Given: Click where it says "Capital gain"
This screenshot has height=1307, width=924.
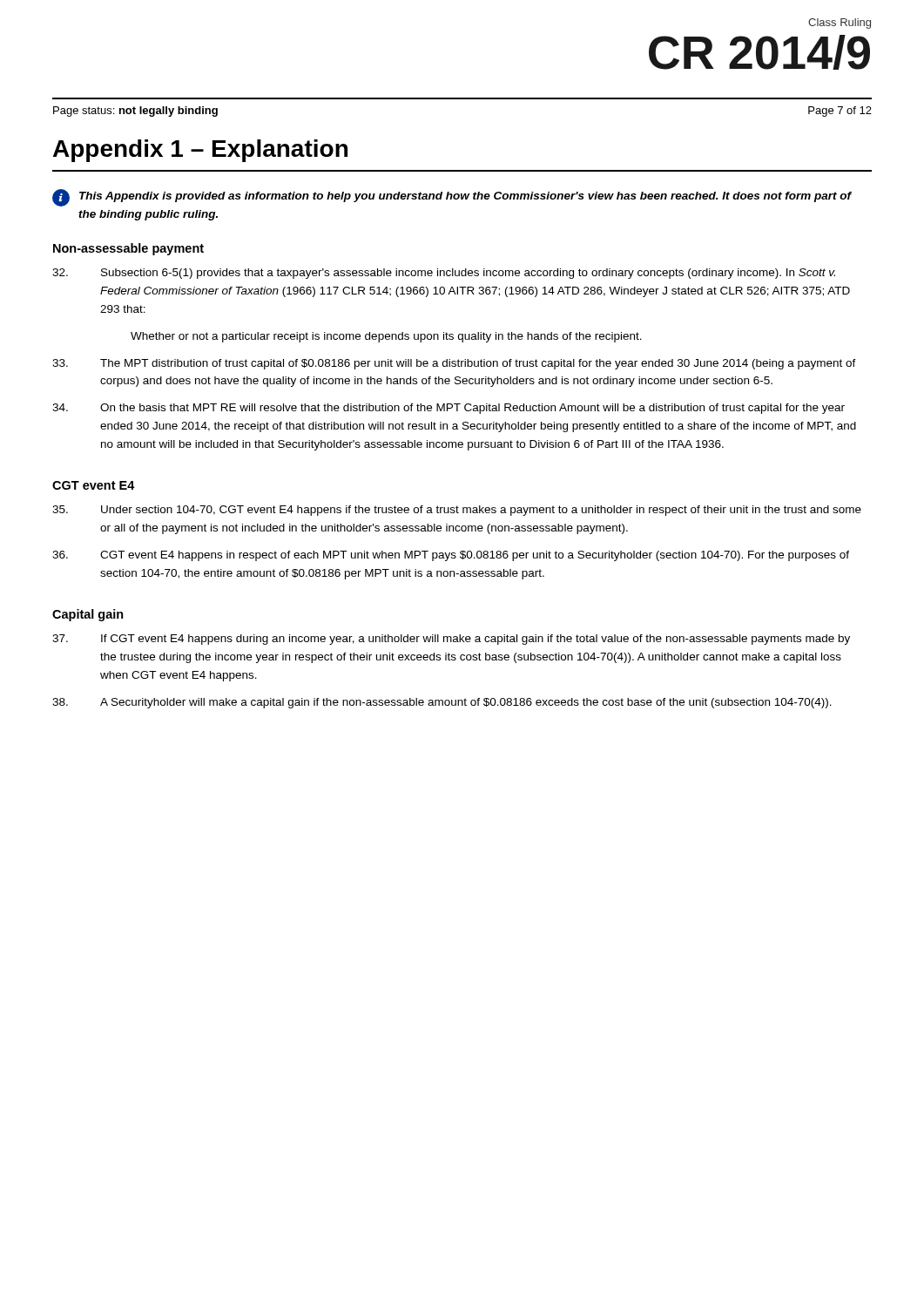Looking at the screenshot, I should (x=88, y=614).
